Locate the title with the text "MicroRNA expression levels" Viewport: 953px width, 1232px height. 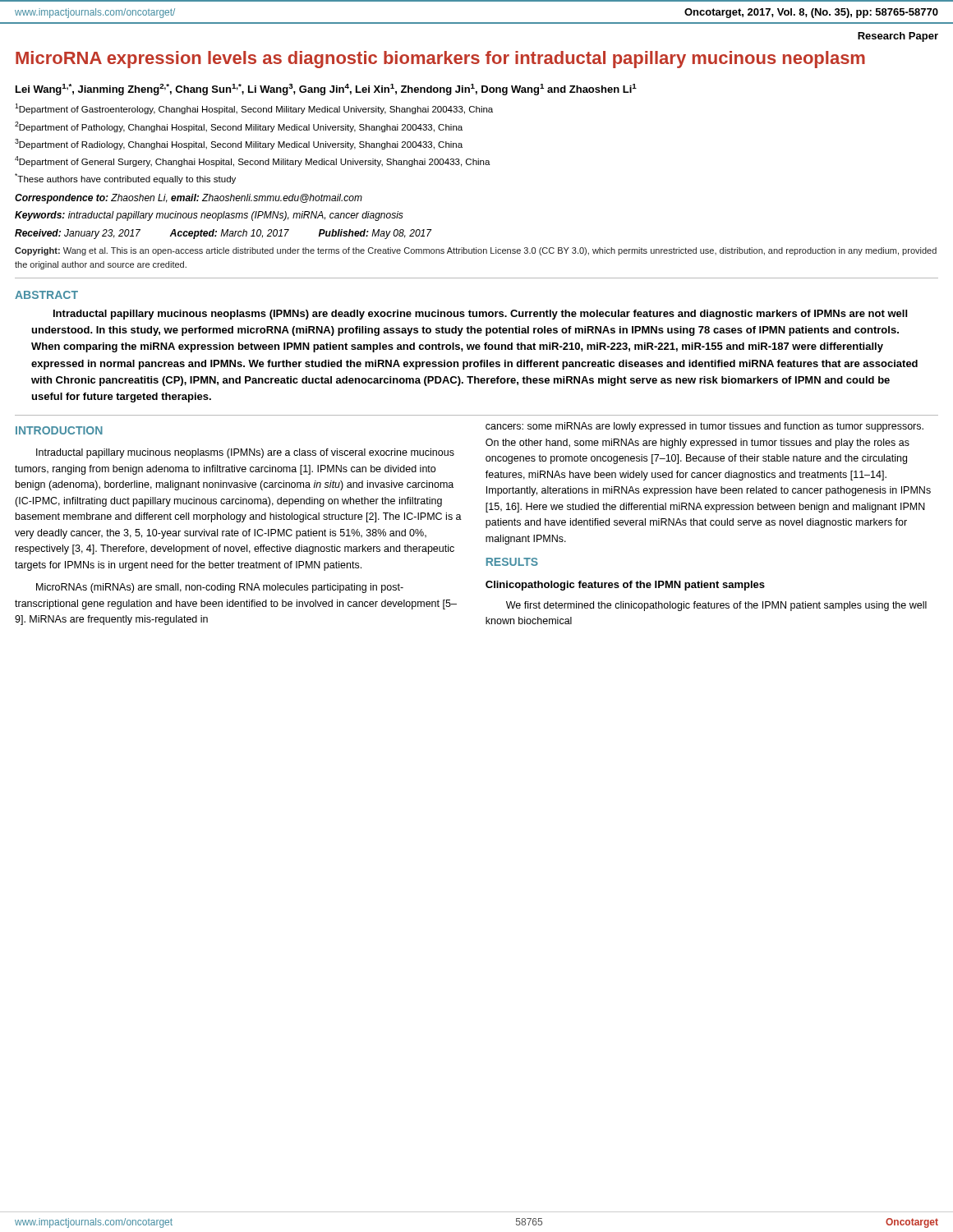pyautogui.click(x=440, y=58)
